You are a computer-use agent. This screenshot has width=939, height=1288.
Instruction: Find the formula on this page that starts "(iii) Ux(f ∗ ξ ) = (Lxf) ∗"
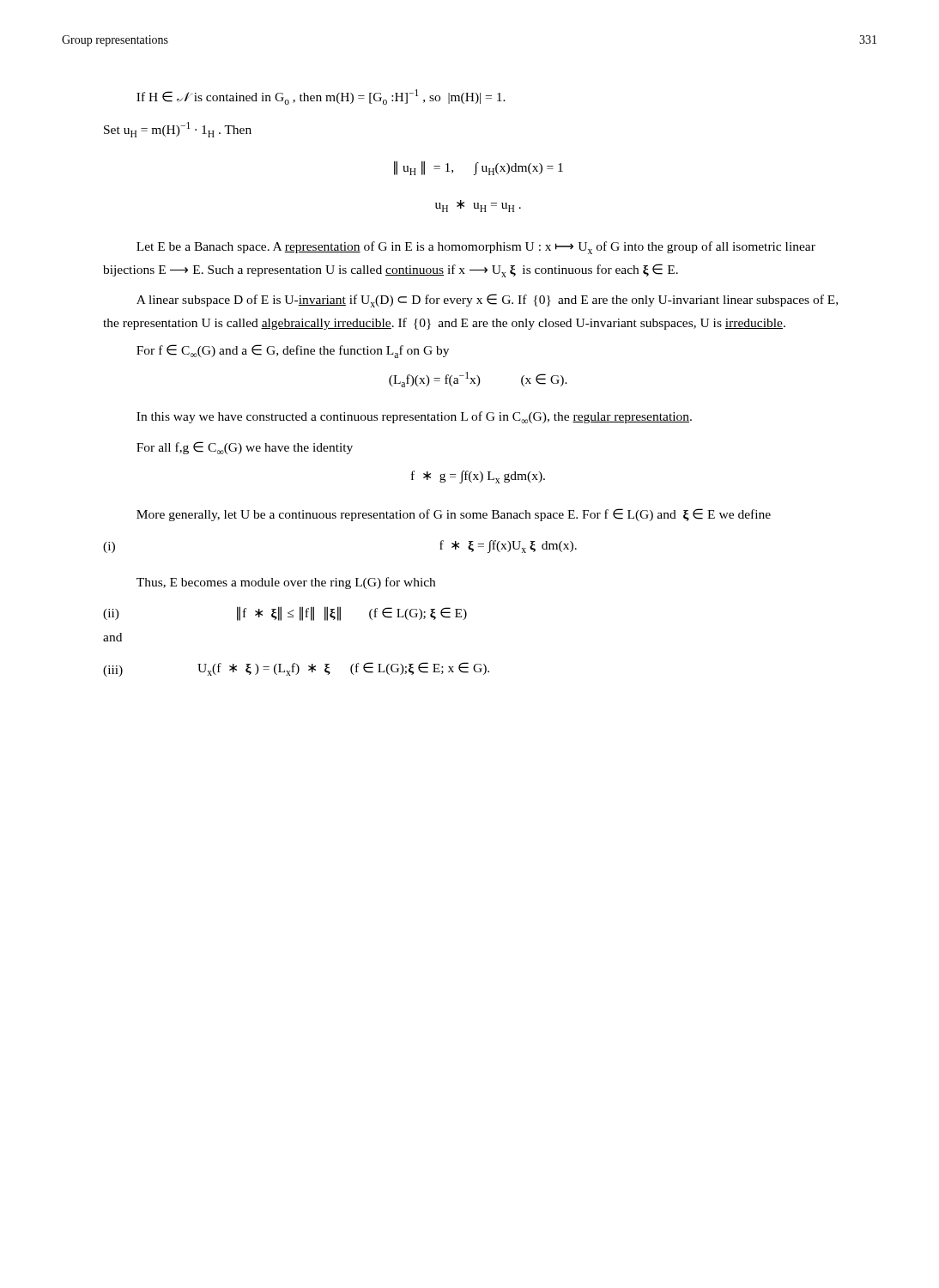pyautogui.click(x=478, y=669)
